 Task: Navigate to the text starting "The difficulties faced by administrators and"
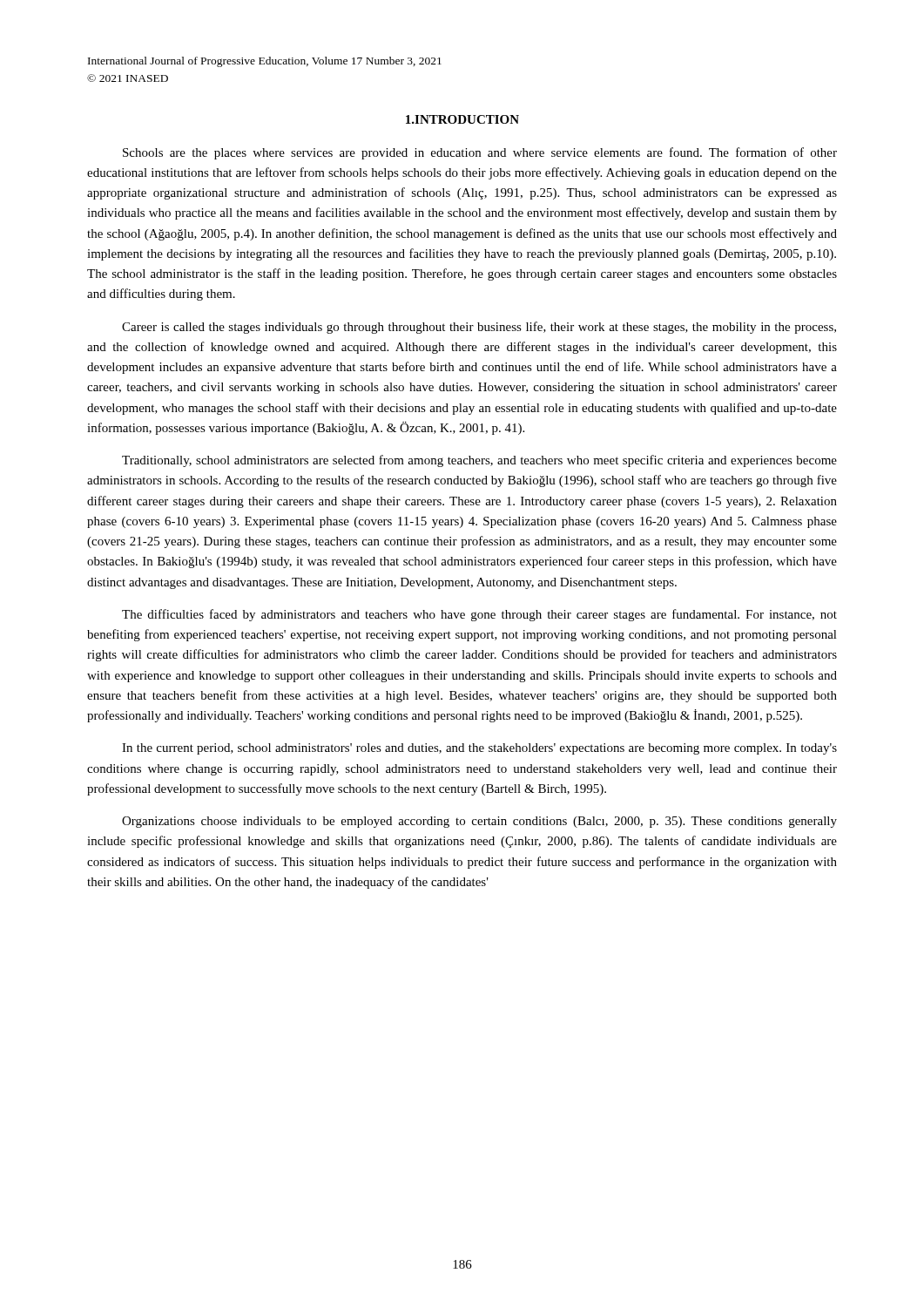(x=462, y=665)
